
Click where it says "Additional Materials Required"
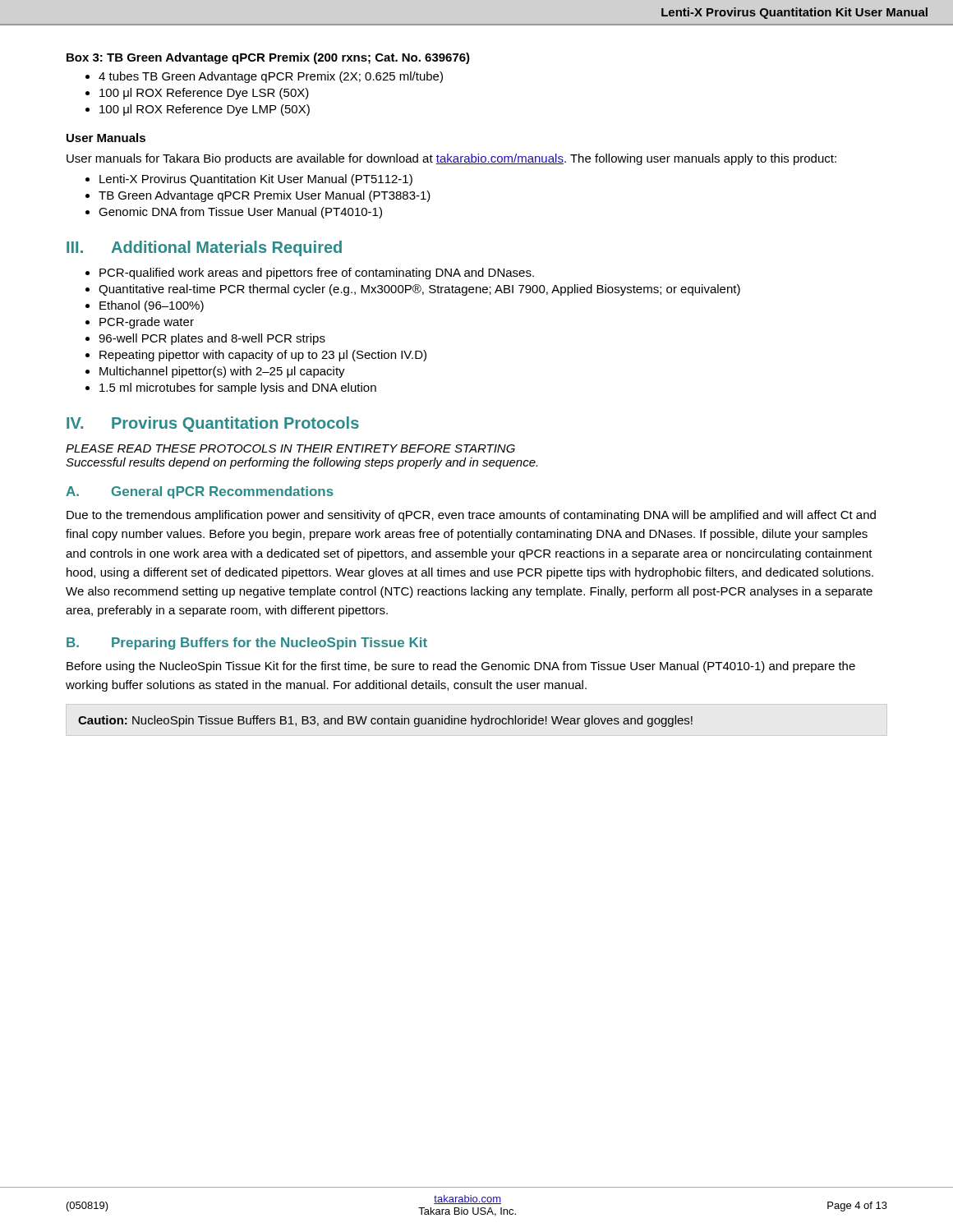(227, 247)
